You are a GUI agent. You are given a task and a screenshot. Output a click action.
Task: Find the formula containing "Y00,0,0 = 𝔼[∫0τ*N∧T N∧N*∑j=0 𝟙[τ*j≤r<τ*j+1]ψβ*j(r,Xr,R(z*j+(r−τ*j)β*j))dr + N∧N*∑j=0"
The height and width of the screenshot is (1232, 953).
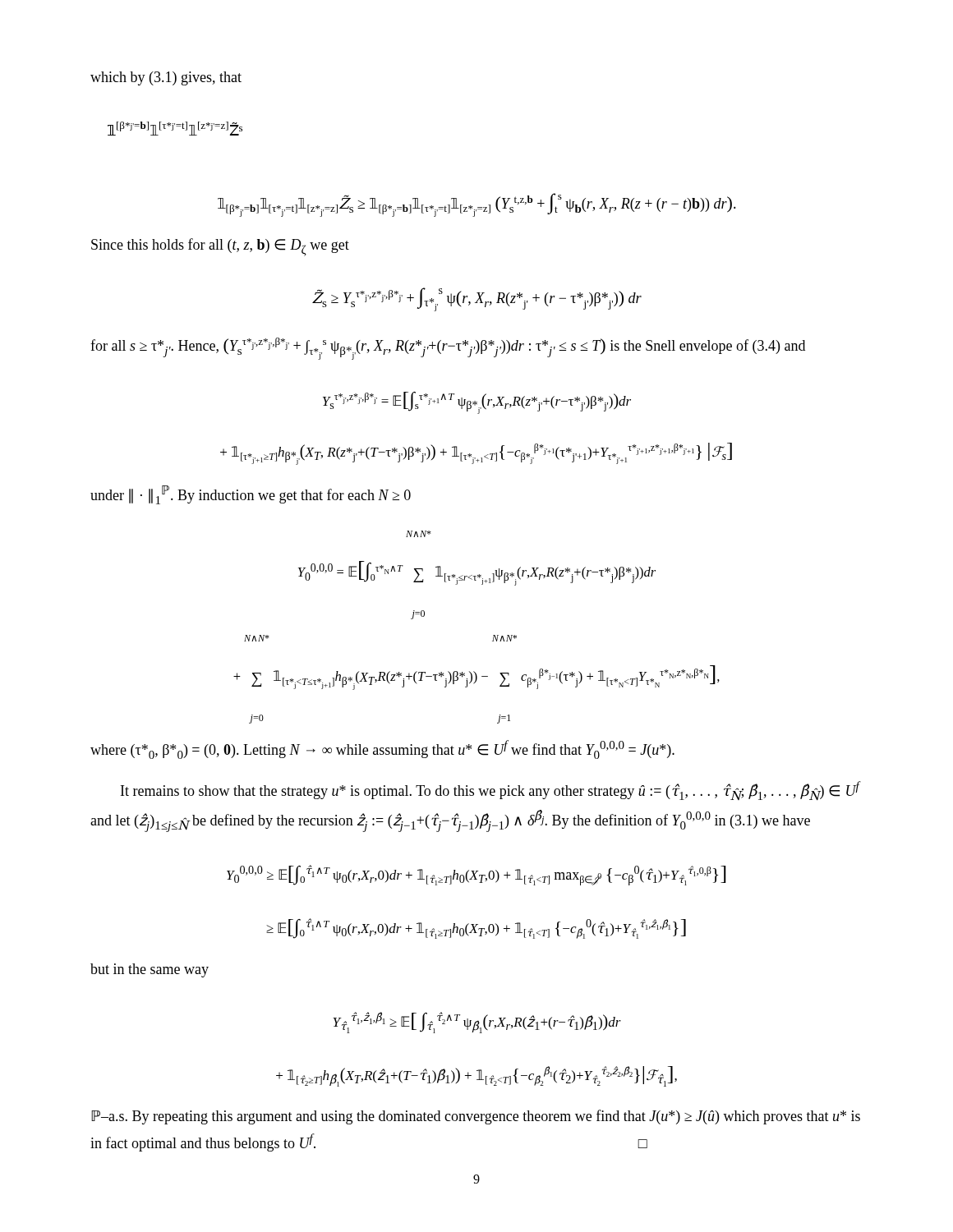pos(419,534)
